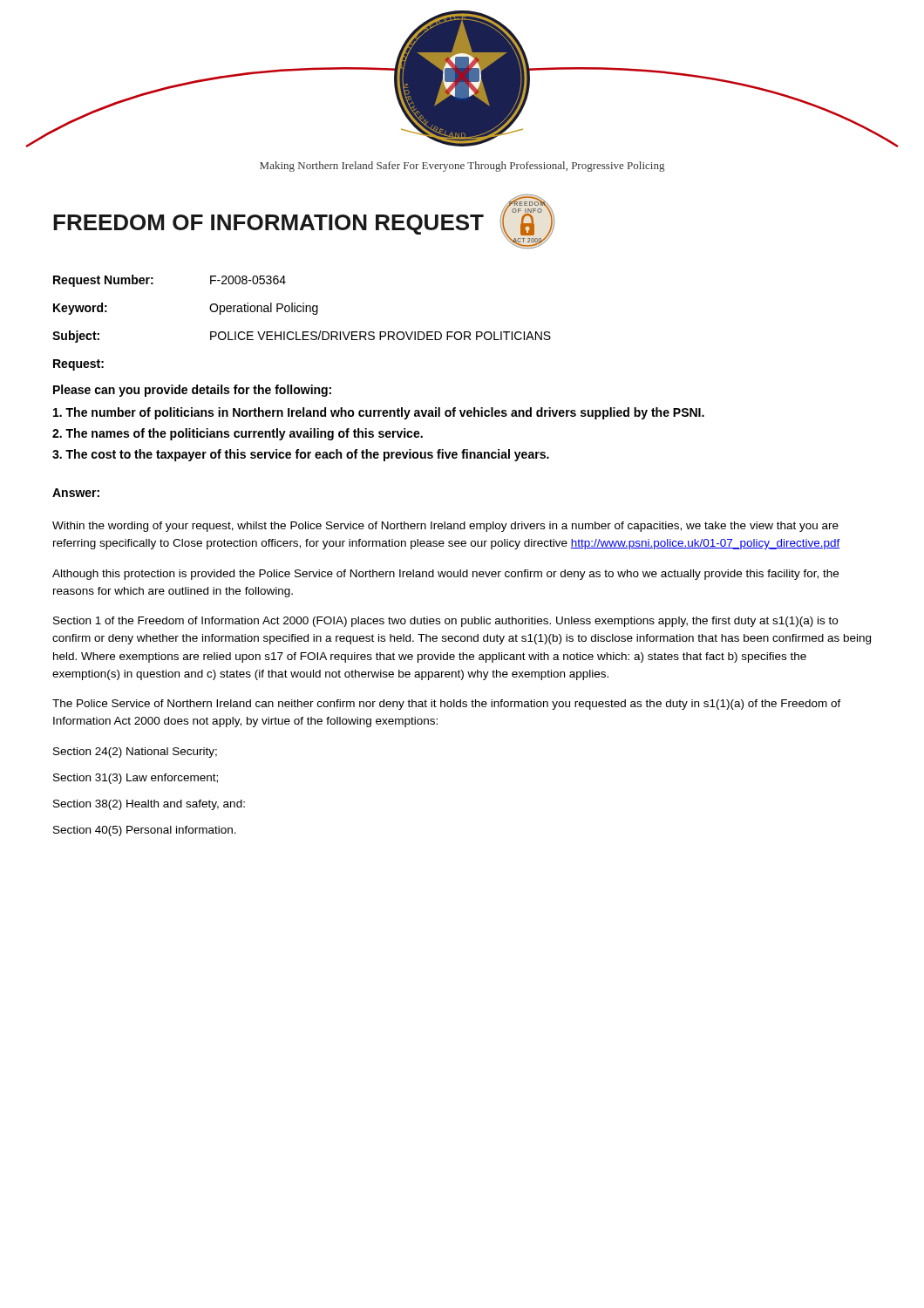This screenshot has width=924, height=1308.
Task: Click on the list item that says "2. The names of"
Action: click(238, 433)
